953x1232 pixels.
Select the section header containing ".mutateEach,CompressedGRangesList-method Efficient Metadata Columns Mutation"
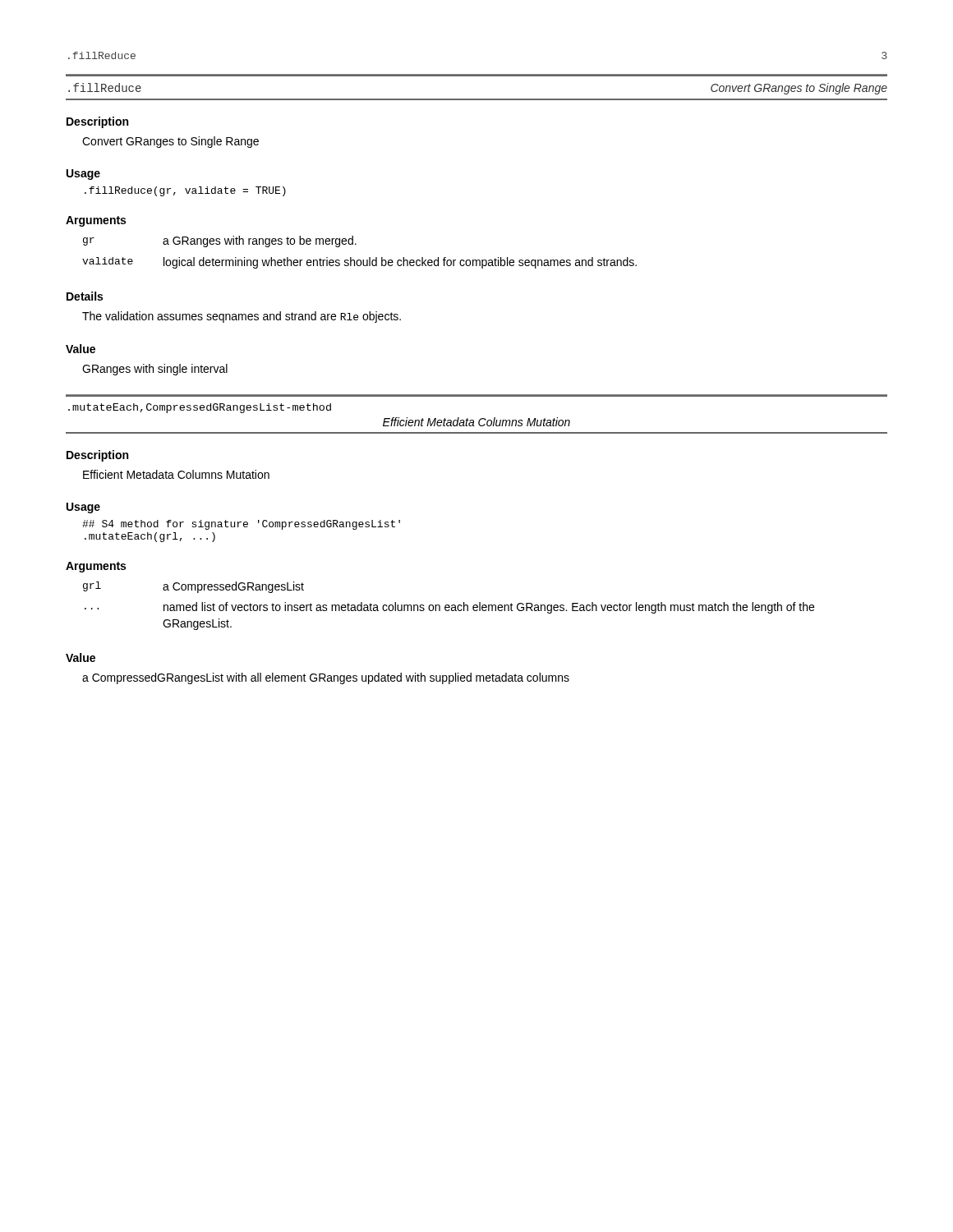click(x=476, y=415)
